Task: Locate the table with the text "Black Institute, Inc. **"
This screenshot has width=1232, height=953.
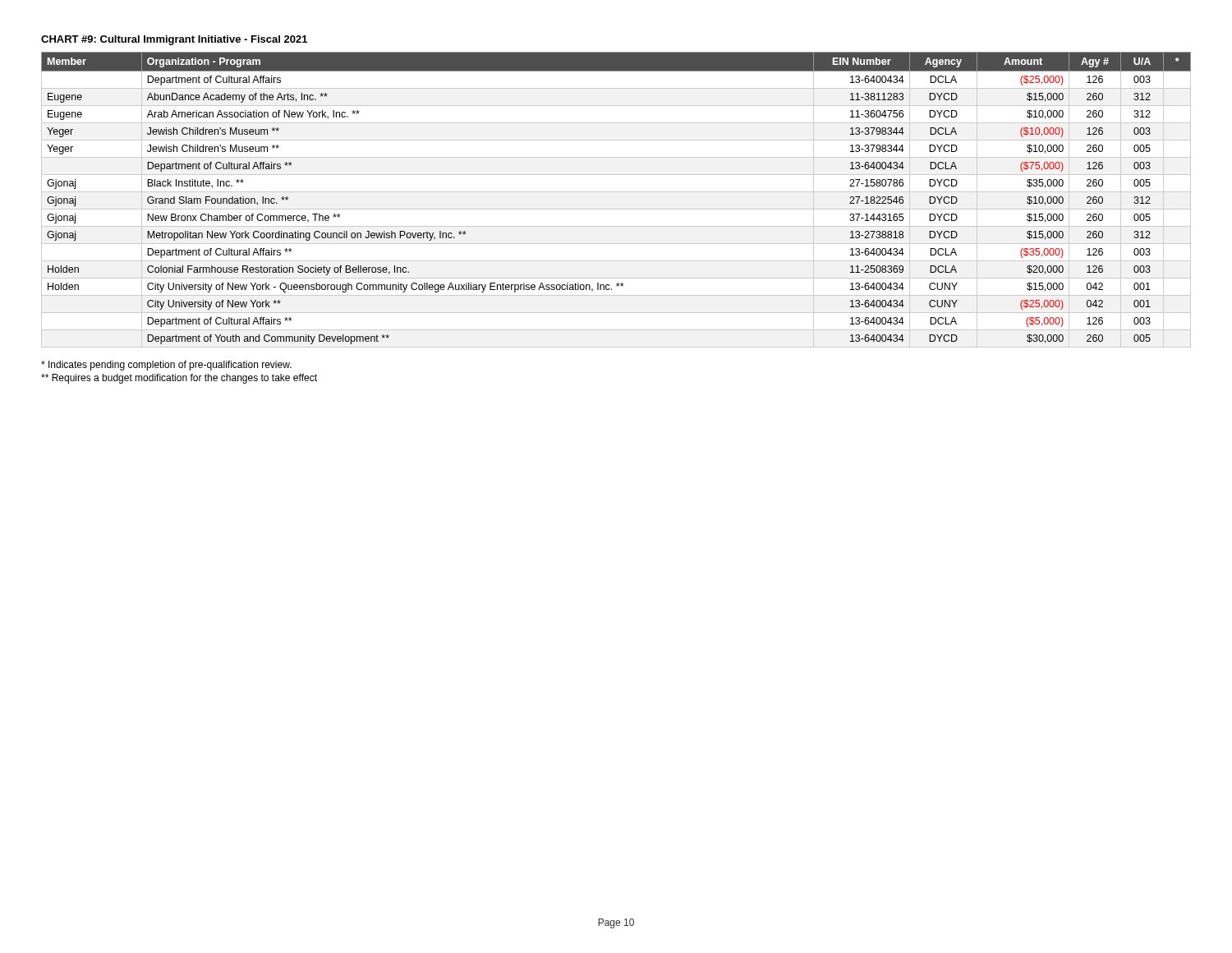Action: point(616,200)
